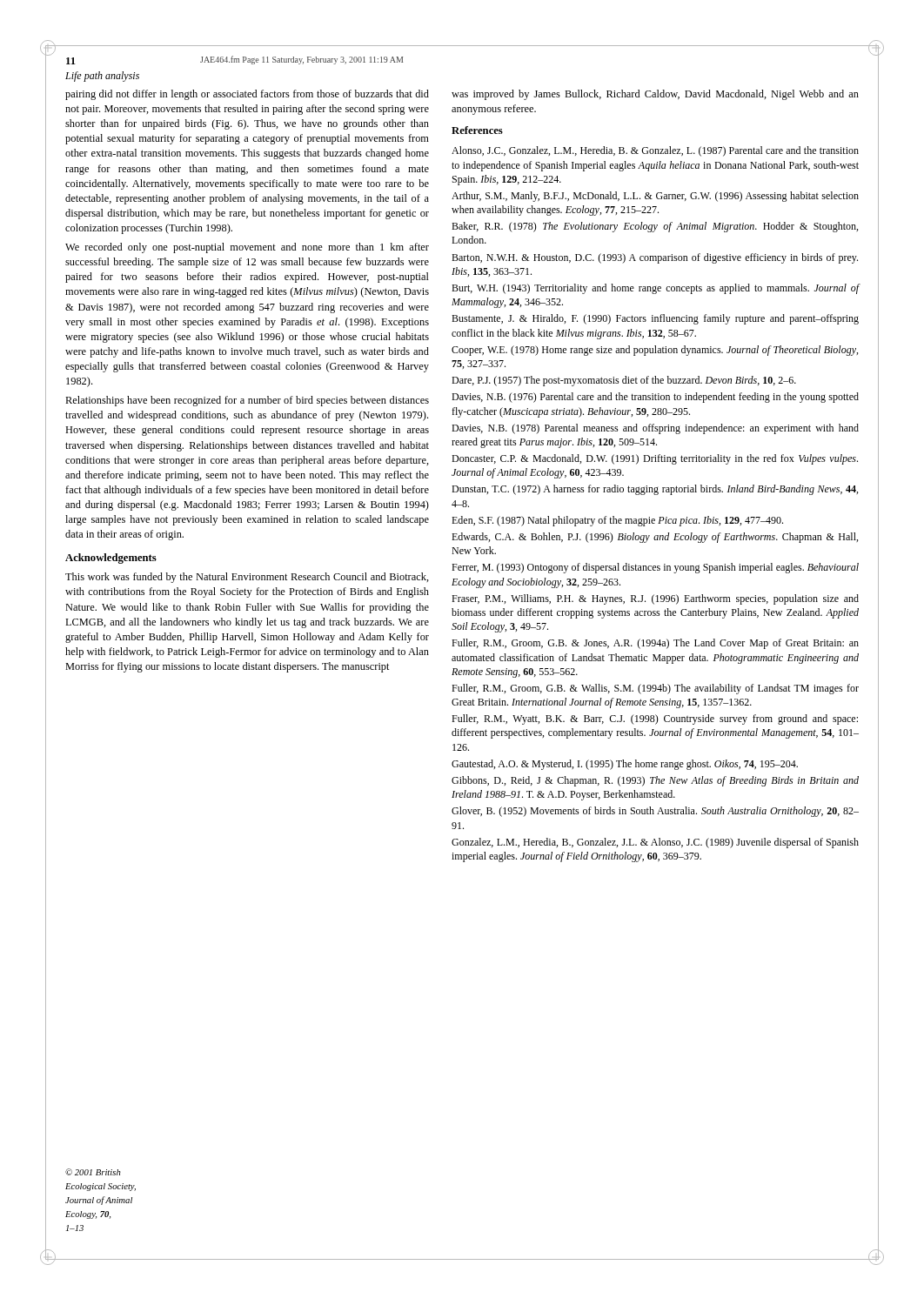Where is the passage that starts "Bustamente, J. & Hiraldo, F."?
924x1305 pixels.
pyautogui.click(x=655, y=326)
